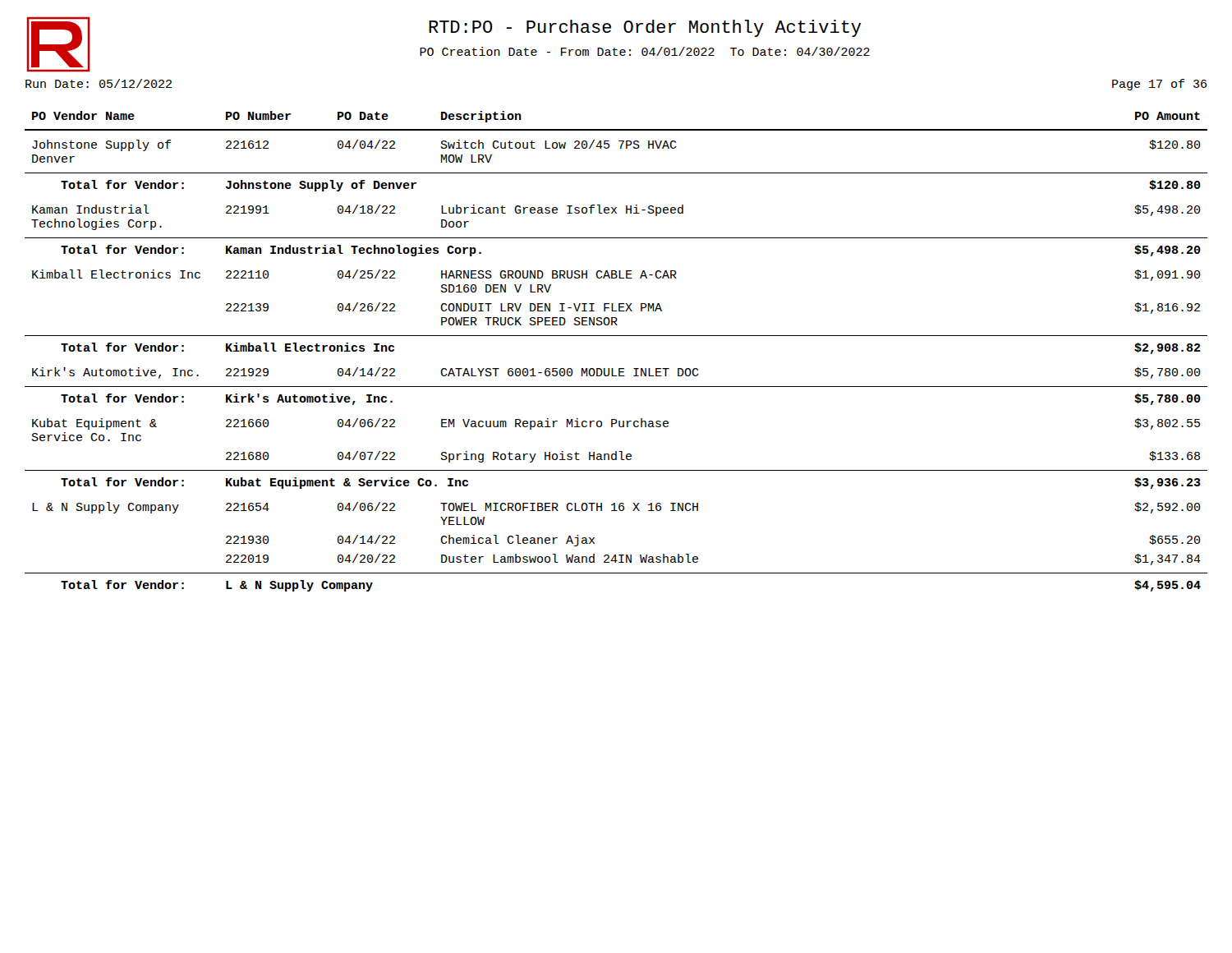This screenshot has height=953, width=1232.
Task: Locate the table with the text "PO Vendor Name"
Action: pos(616,351)
